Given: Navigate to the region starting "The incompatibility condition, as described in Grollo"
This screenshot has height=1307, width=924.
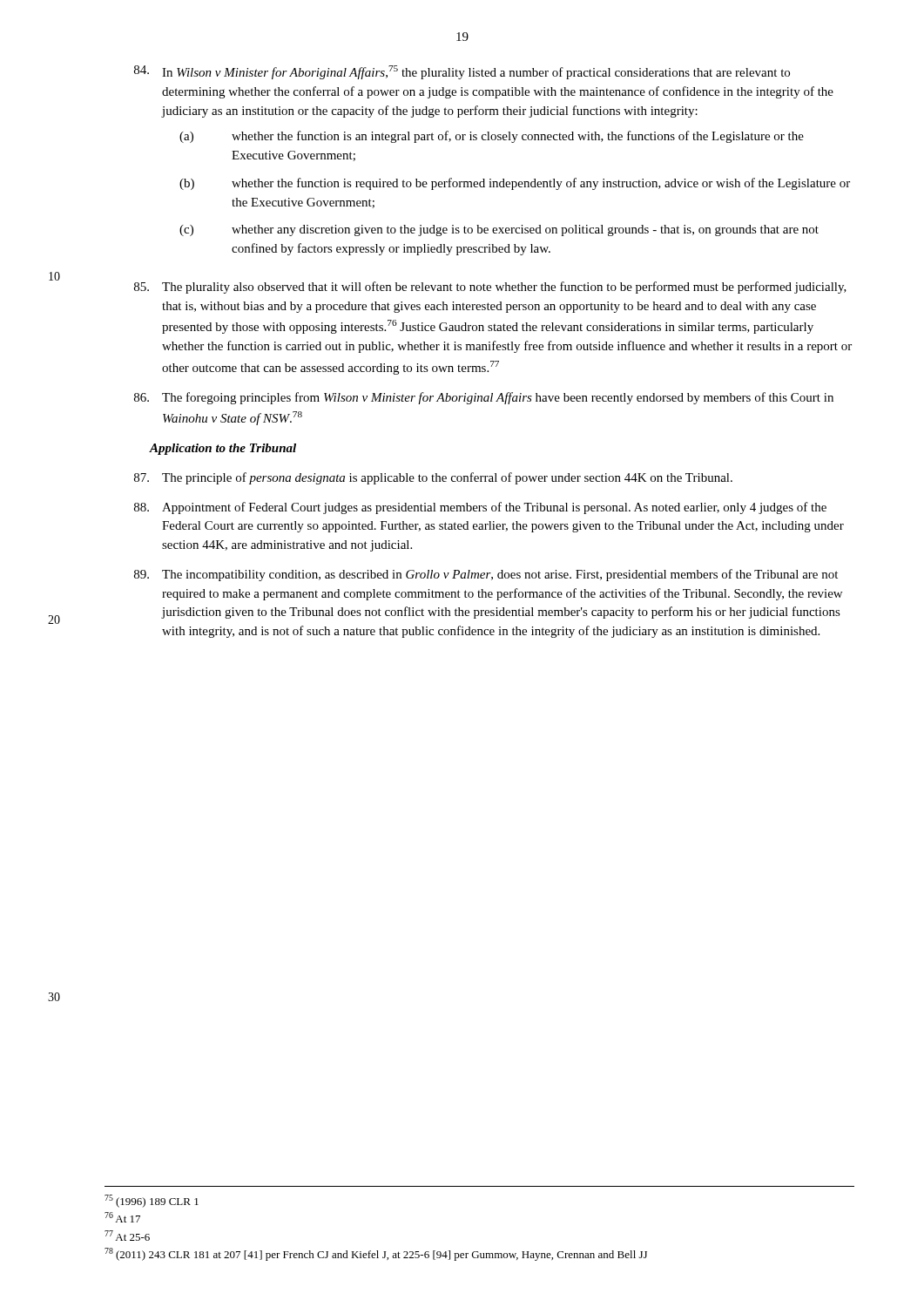Looking at the screenshot, I should (479, 603).
